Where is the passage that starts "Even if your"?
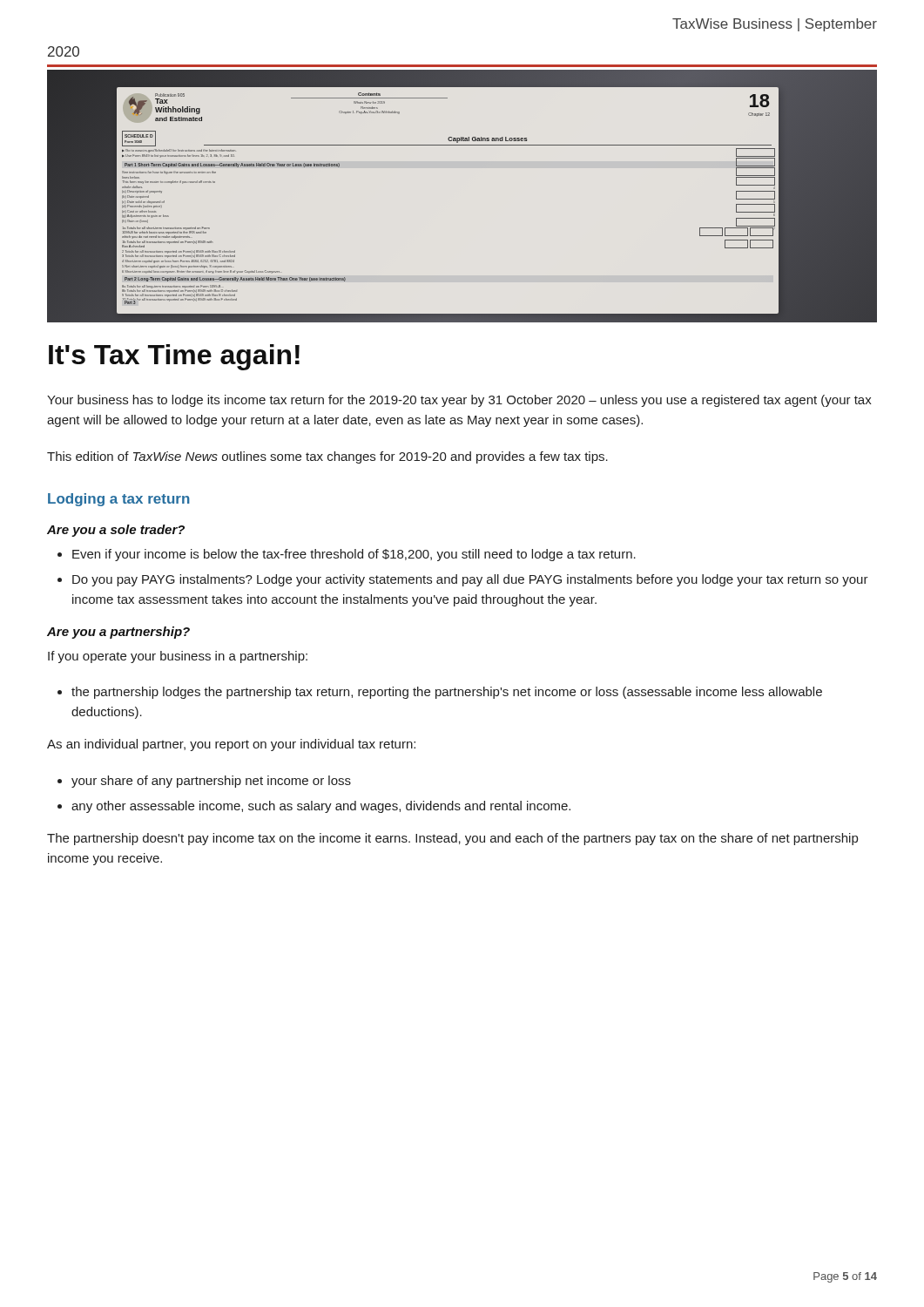 (x=354, y=554)
